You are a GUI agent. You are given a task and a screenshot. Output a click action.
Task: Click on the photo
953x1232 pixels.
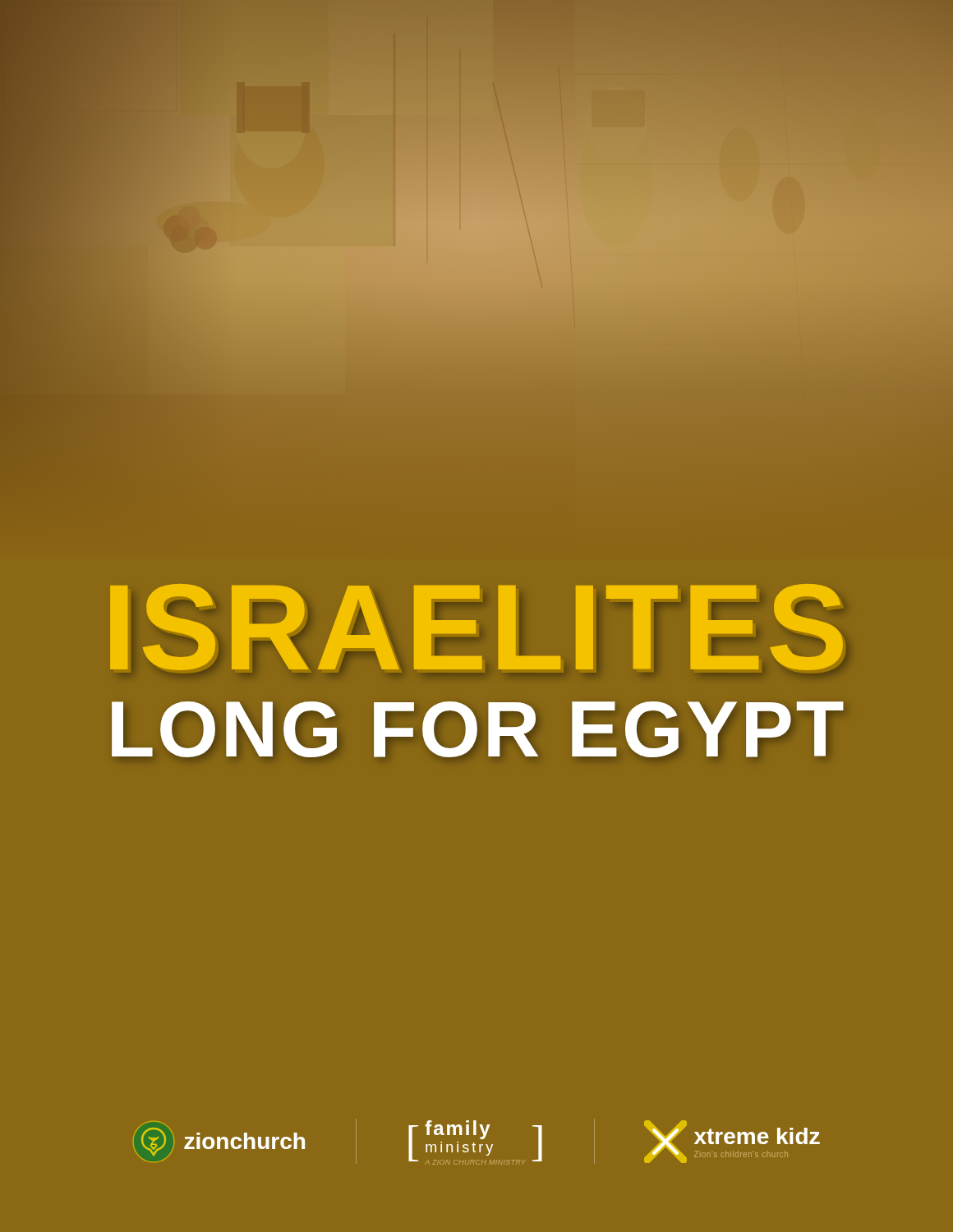pyautogui.click(x=476, y=279)
